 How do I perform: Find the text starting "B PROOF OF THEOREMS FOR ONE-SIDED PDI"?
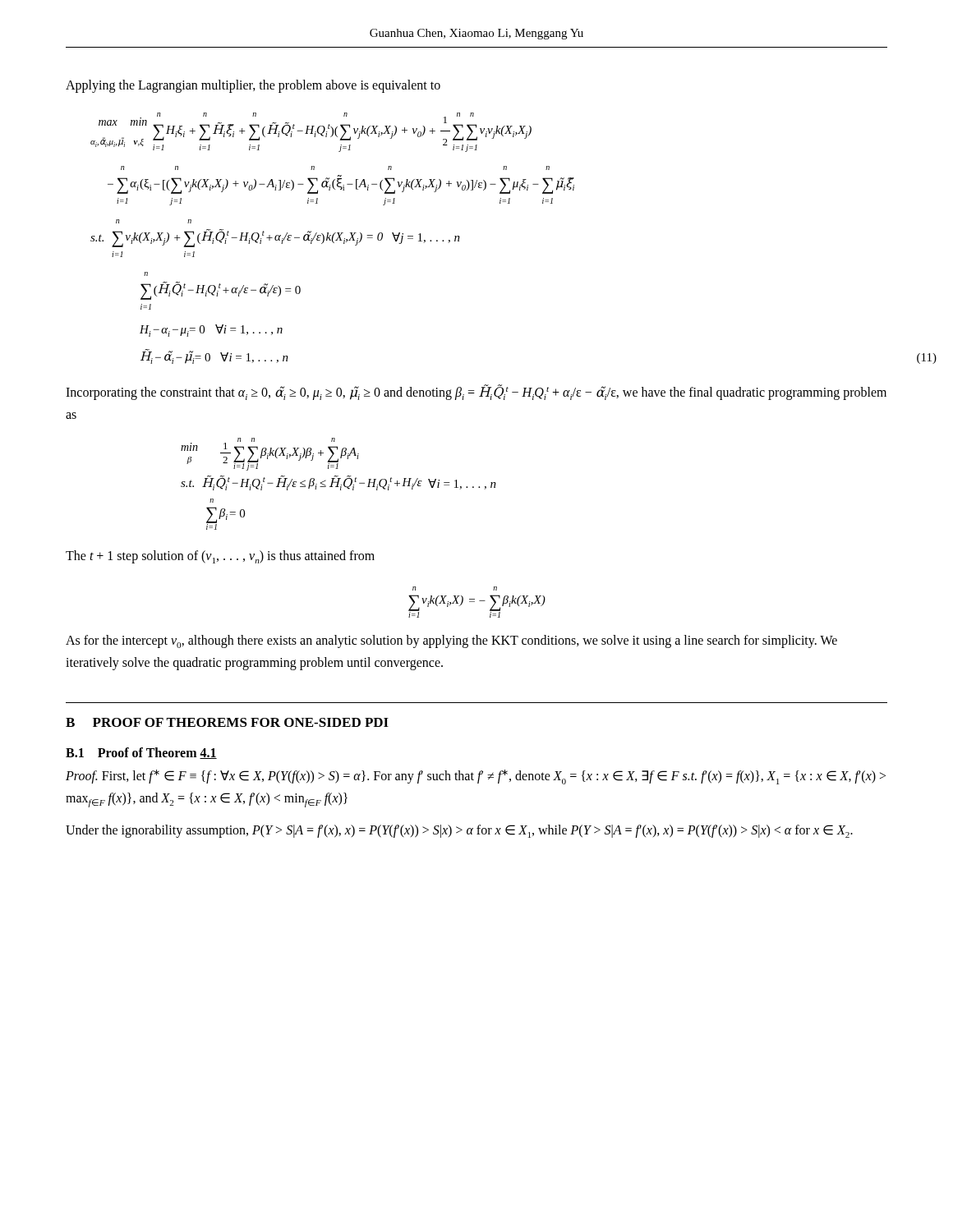click(227, 723)
